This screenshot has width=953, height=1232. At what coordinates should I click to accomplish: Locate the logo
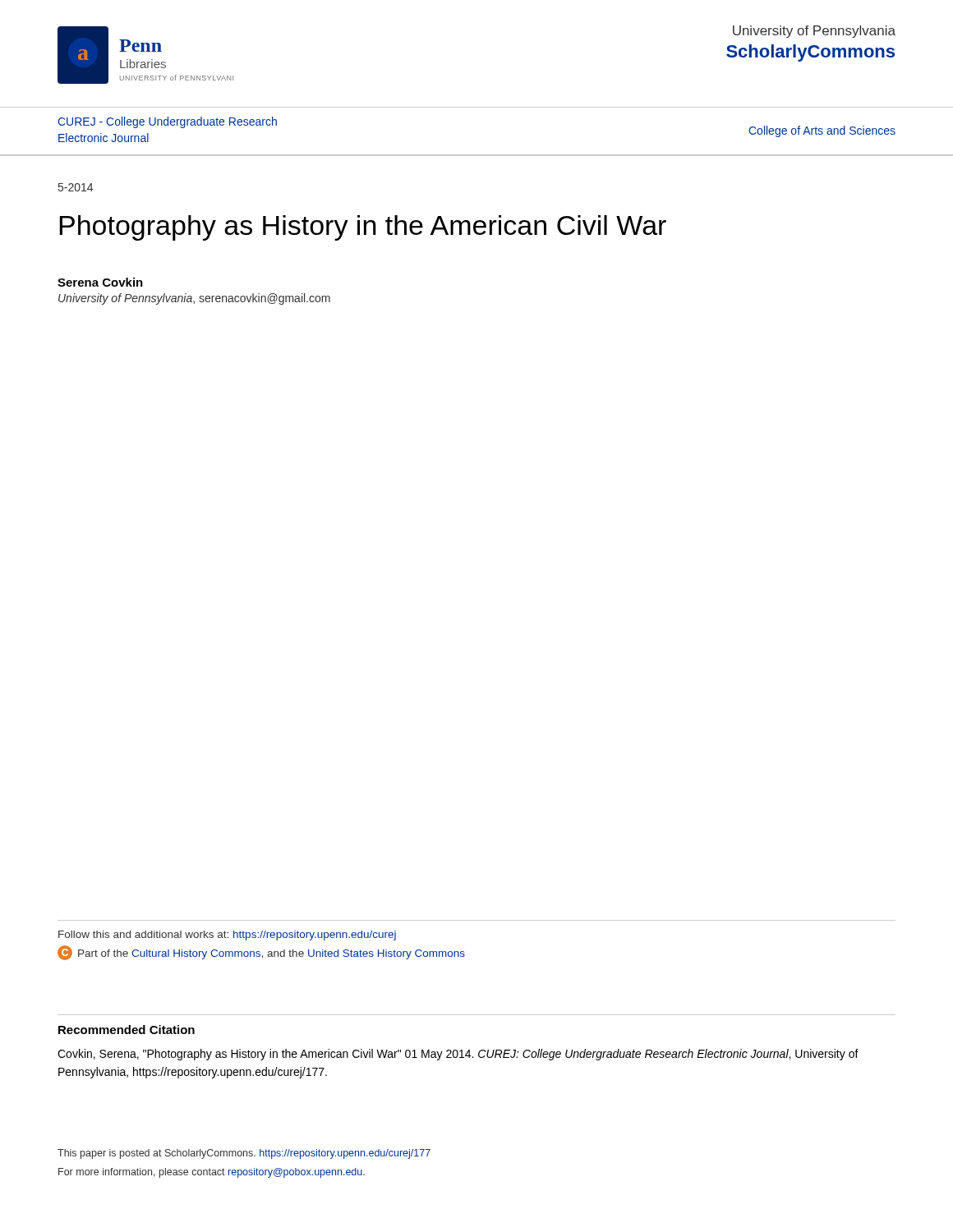click(x=146, y=57)
